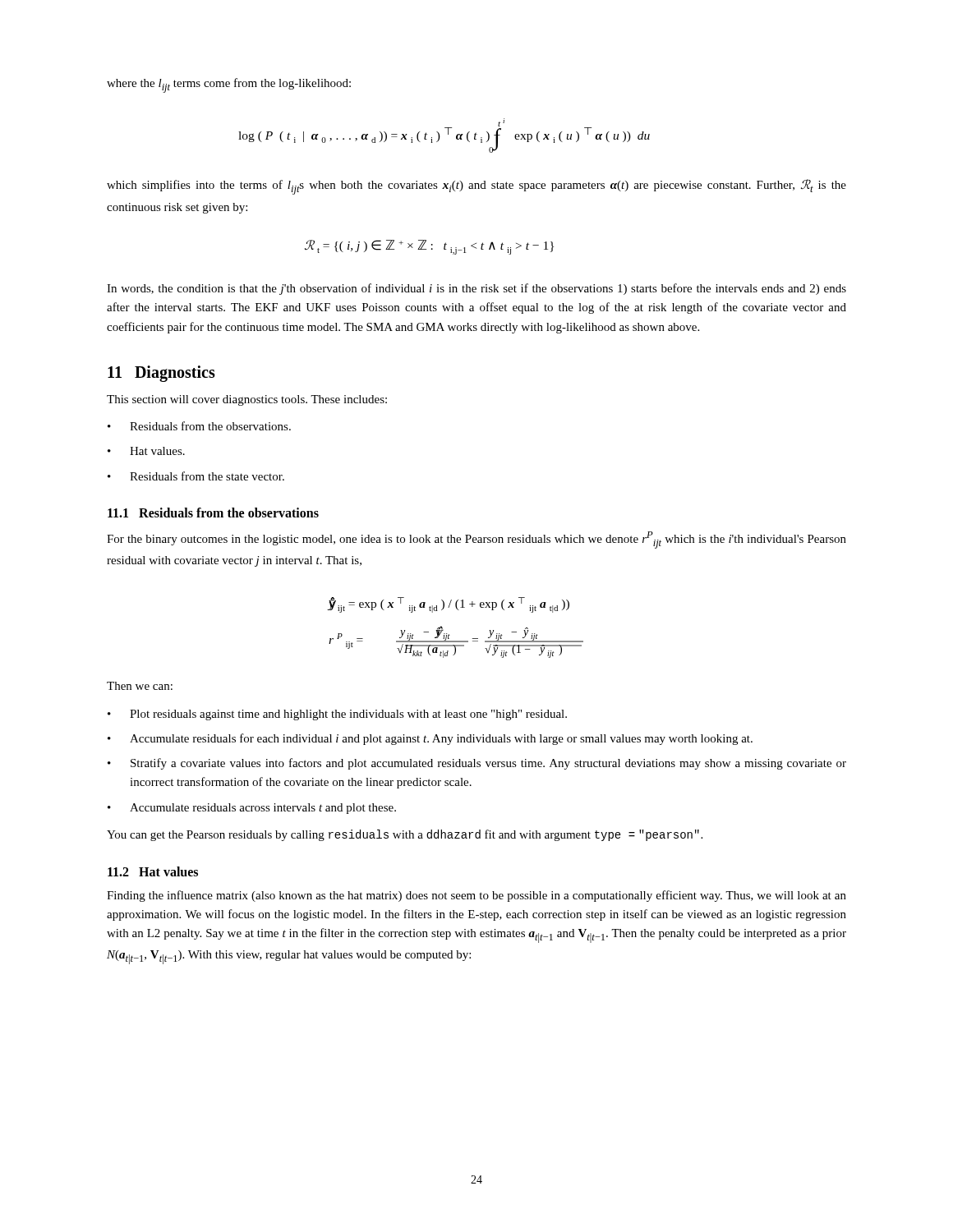Find the text block starting "• Residuals from the state vector."
Viewport: 953px width, 1232px height.
click(x=196, y=476)
